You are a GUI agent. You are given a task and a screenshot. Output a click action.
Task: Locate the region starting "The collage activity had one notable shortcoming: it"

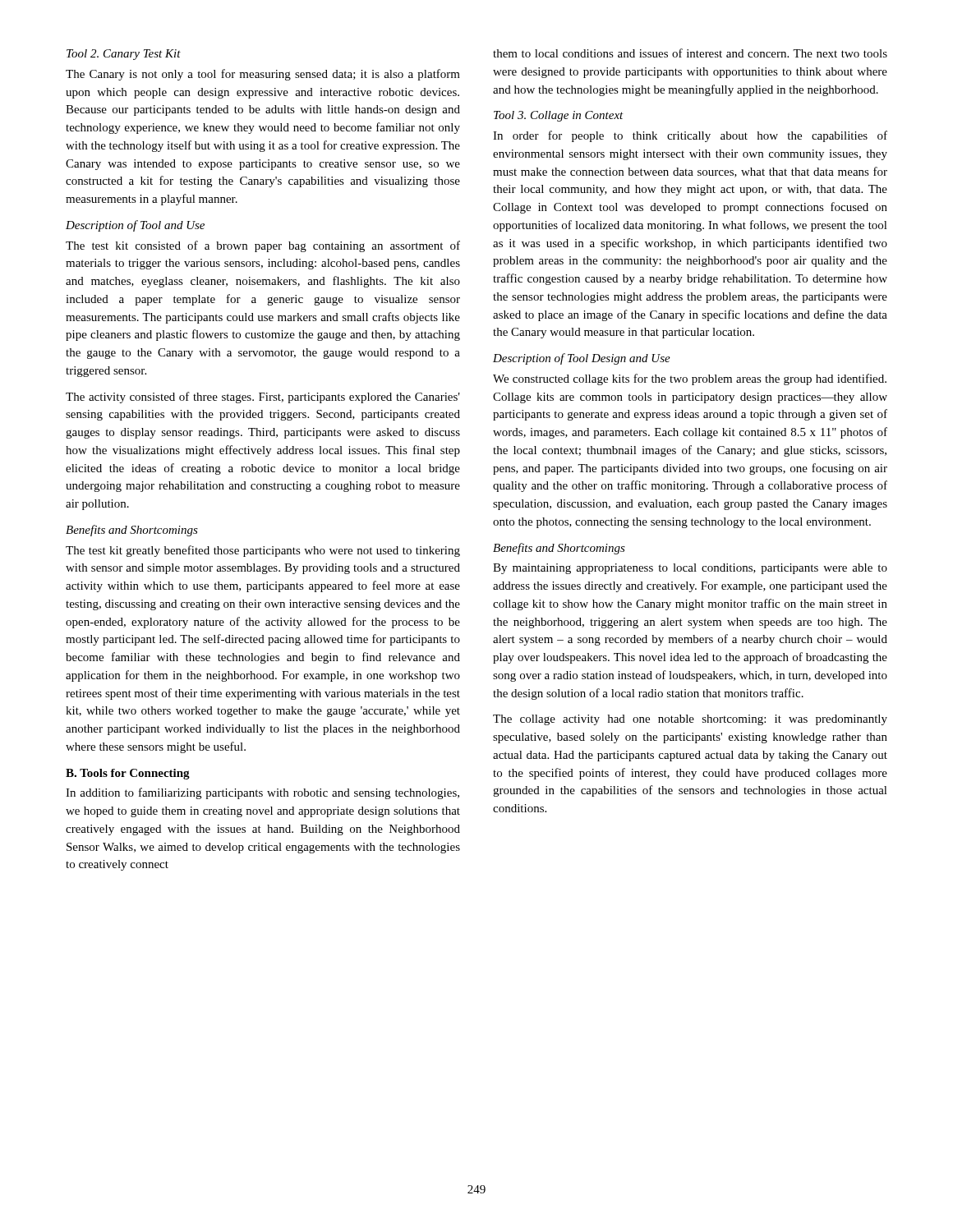tap(690, 764)
